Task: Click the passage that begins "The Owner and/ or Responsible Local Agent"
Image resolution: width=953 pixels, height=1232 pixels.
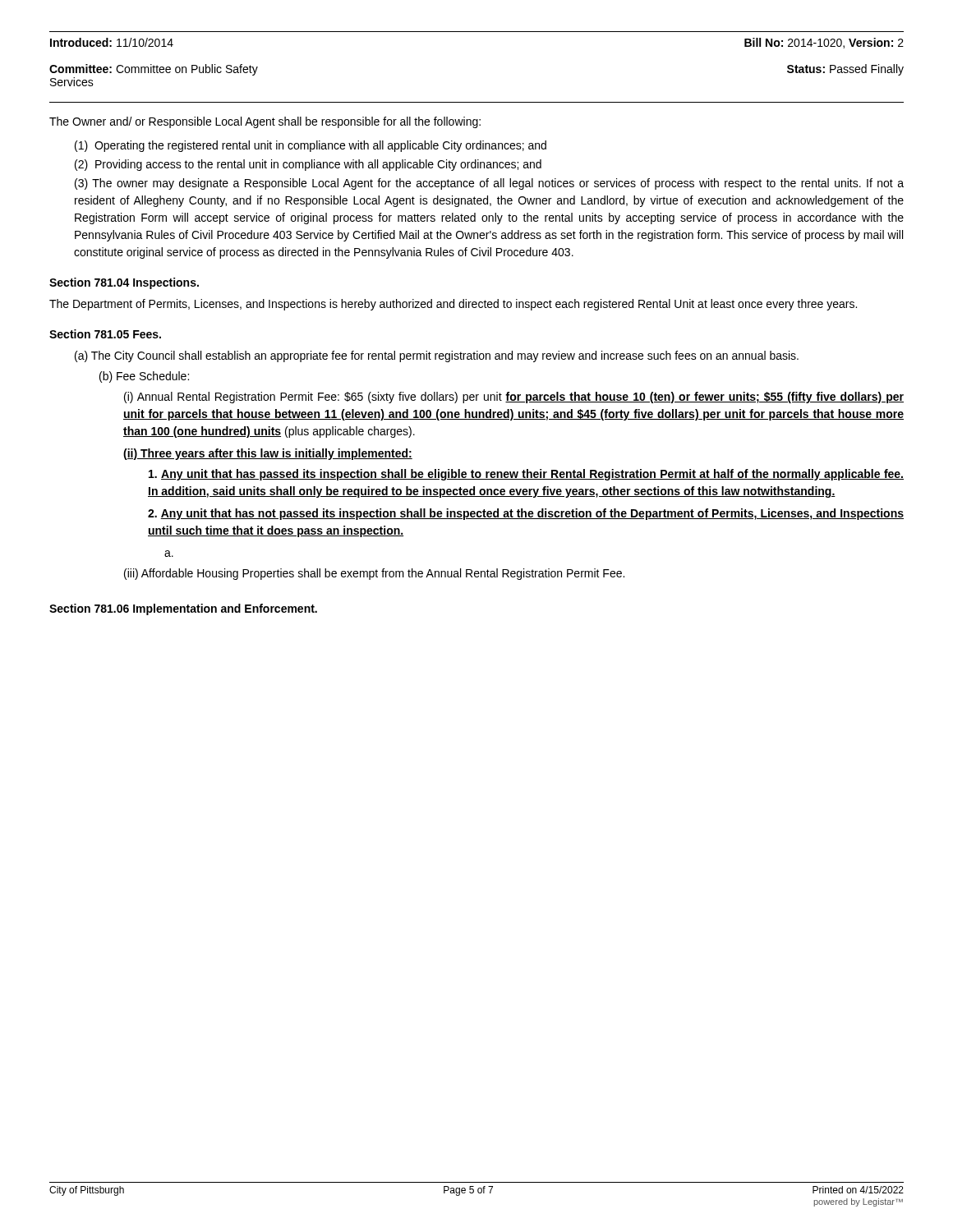Action: click(x=265, y=122)
